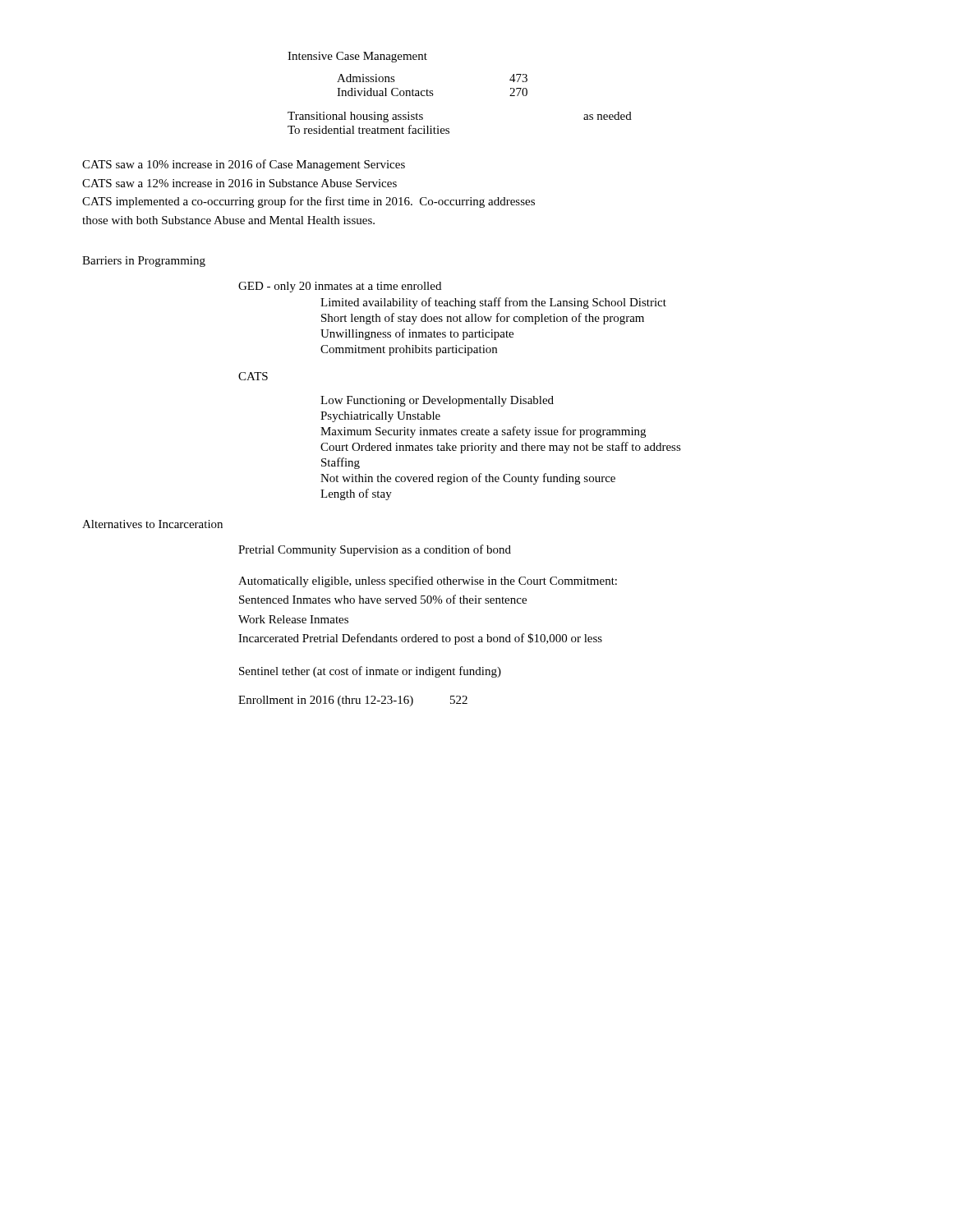Find the block on this page that starts "Short length of stay does"
The image size is (953, 1232).
[482, 318]
